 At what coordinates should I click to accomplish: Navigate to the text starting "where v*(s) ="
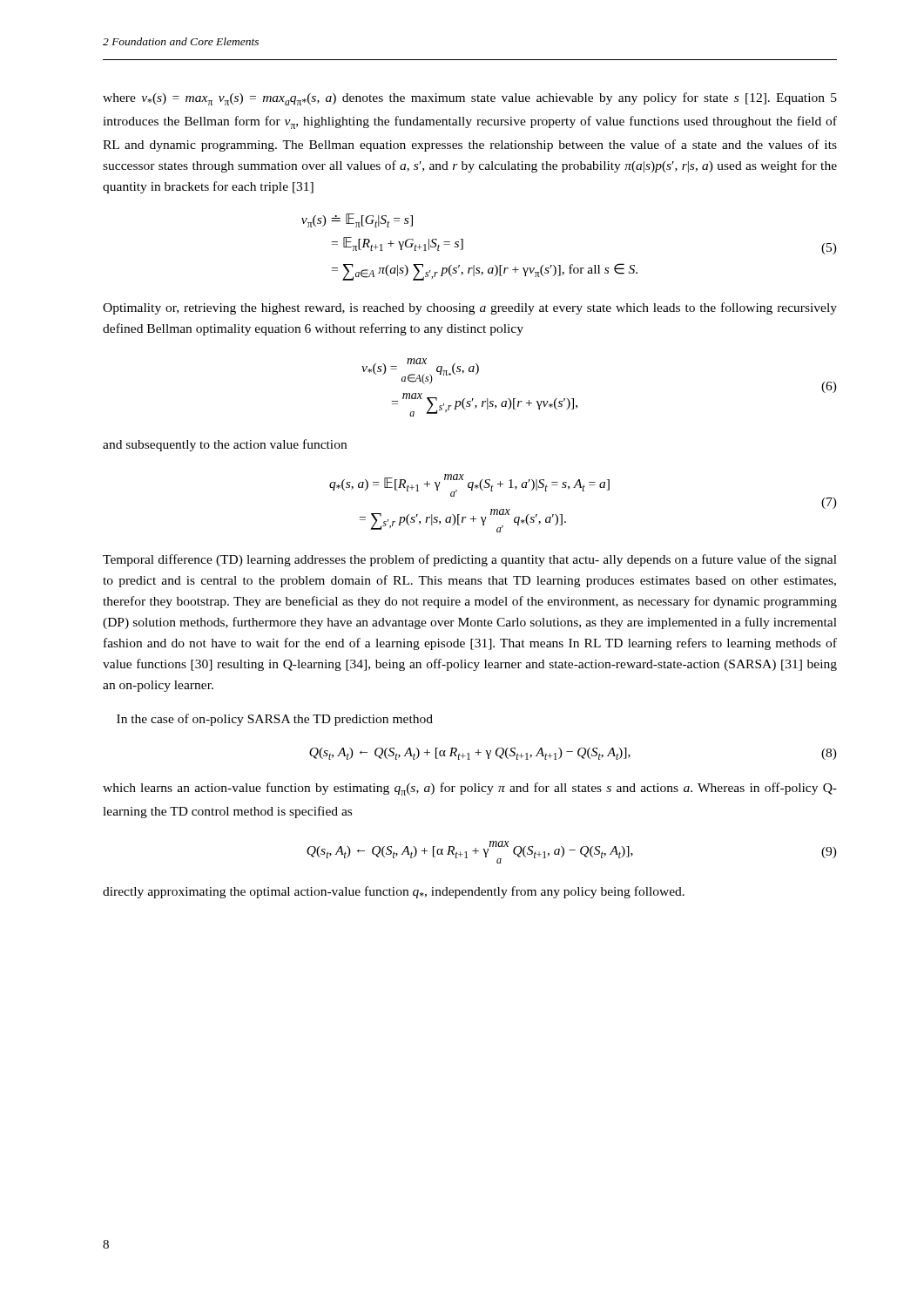470,142
